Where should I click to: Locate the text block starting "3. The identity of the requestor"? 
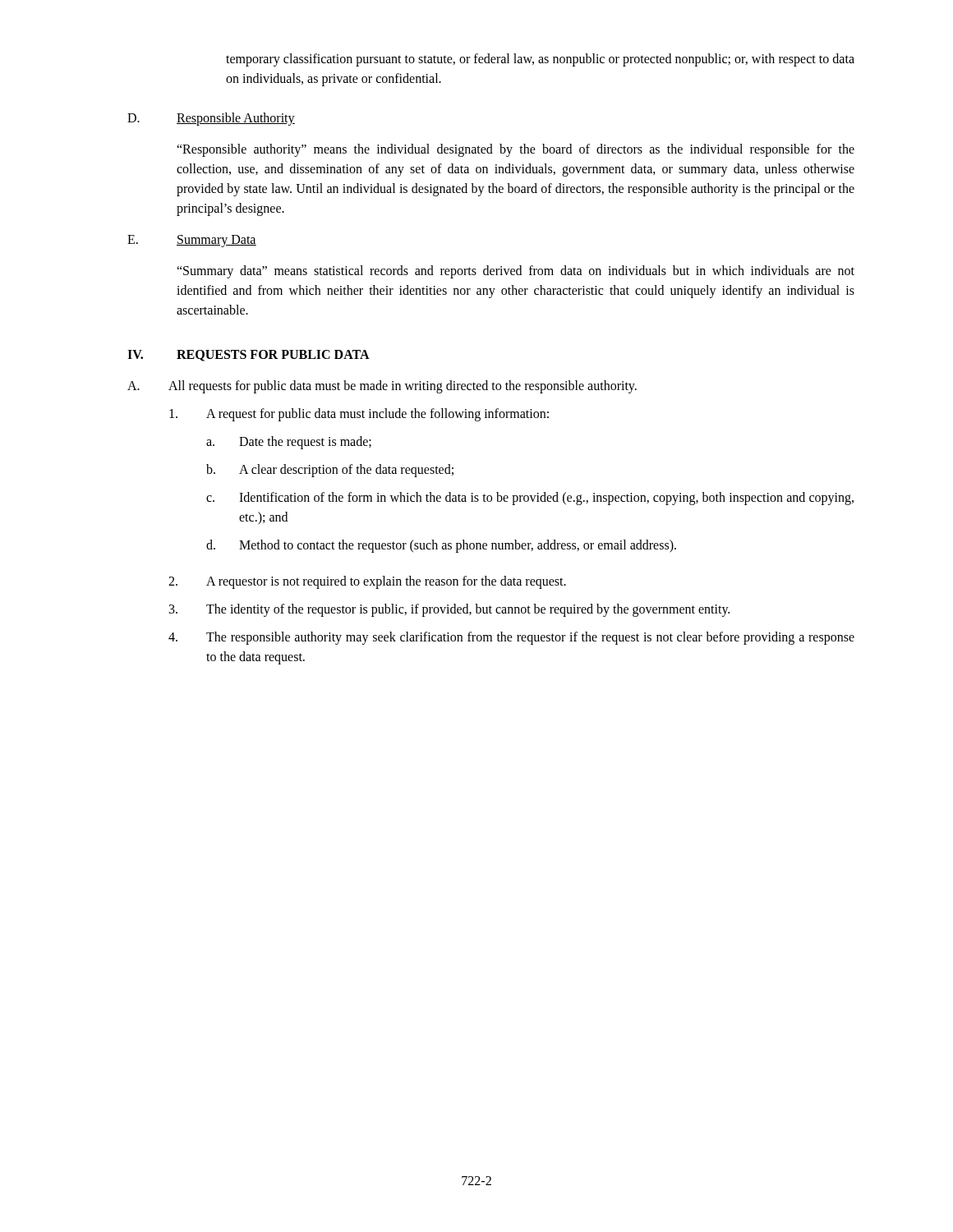(x=511, y=609)
